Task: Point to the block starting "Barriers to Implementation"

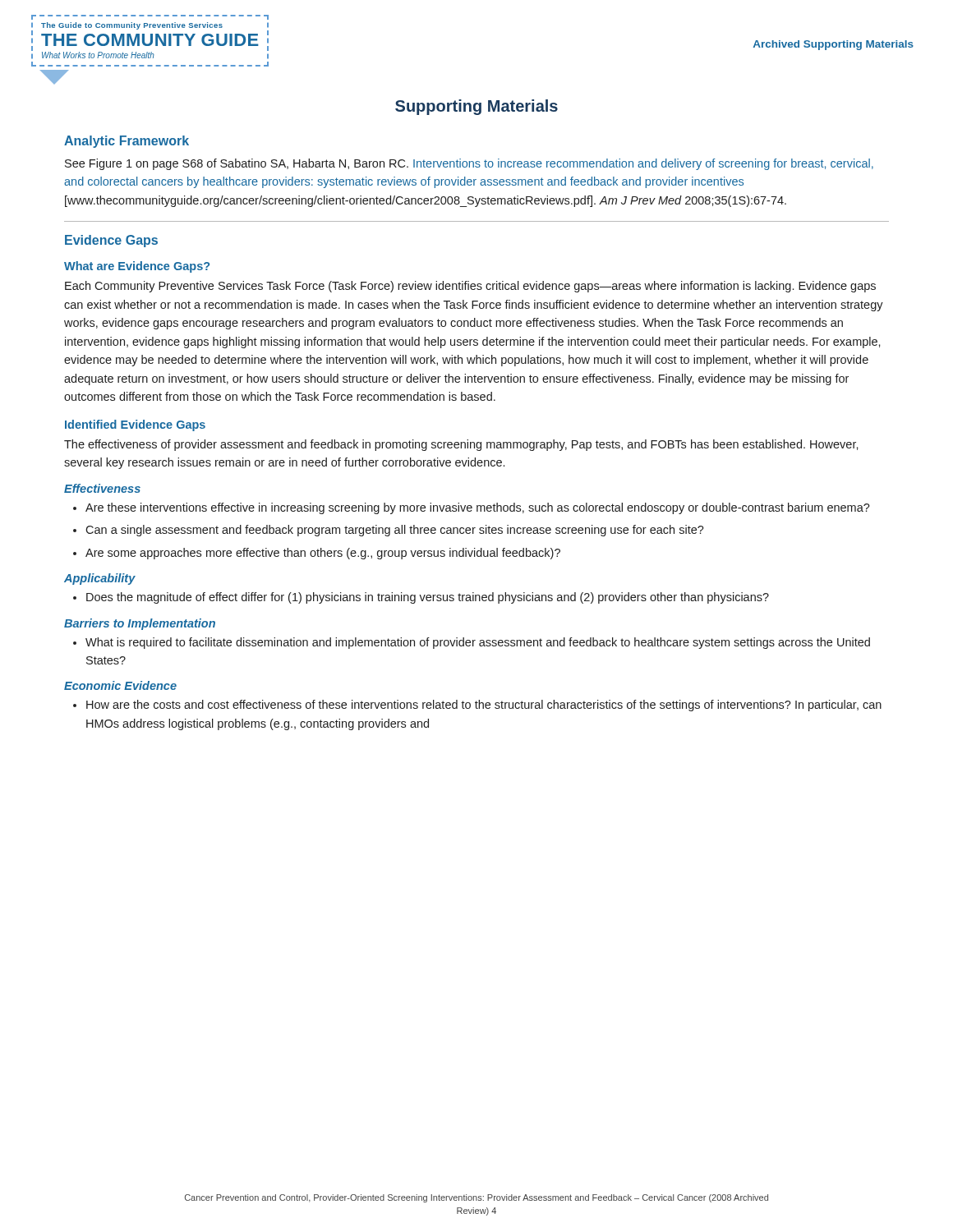Action: [140, 623]
